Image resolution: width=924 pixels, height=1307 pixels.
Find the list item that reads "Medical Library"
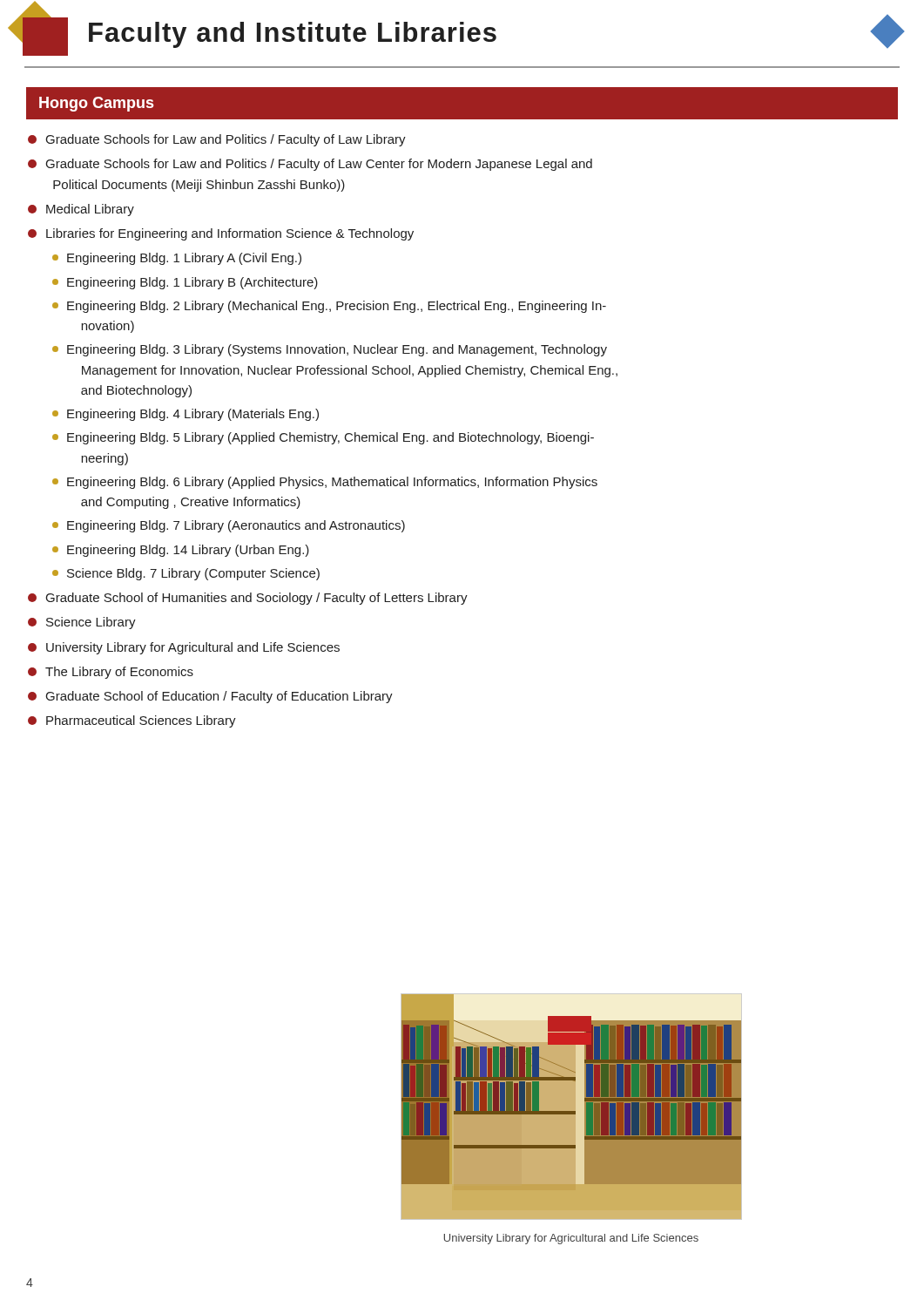[x=81, y=208]
